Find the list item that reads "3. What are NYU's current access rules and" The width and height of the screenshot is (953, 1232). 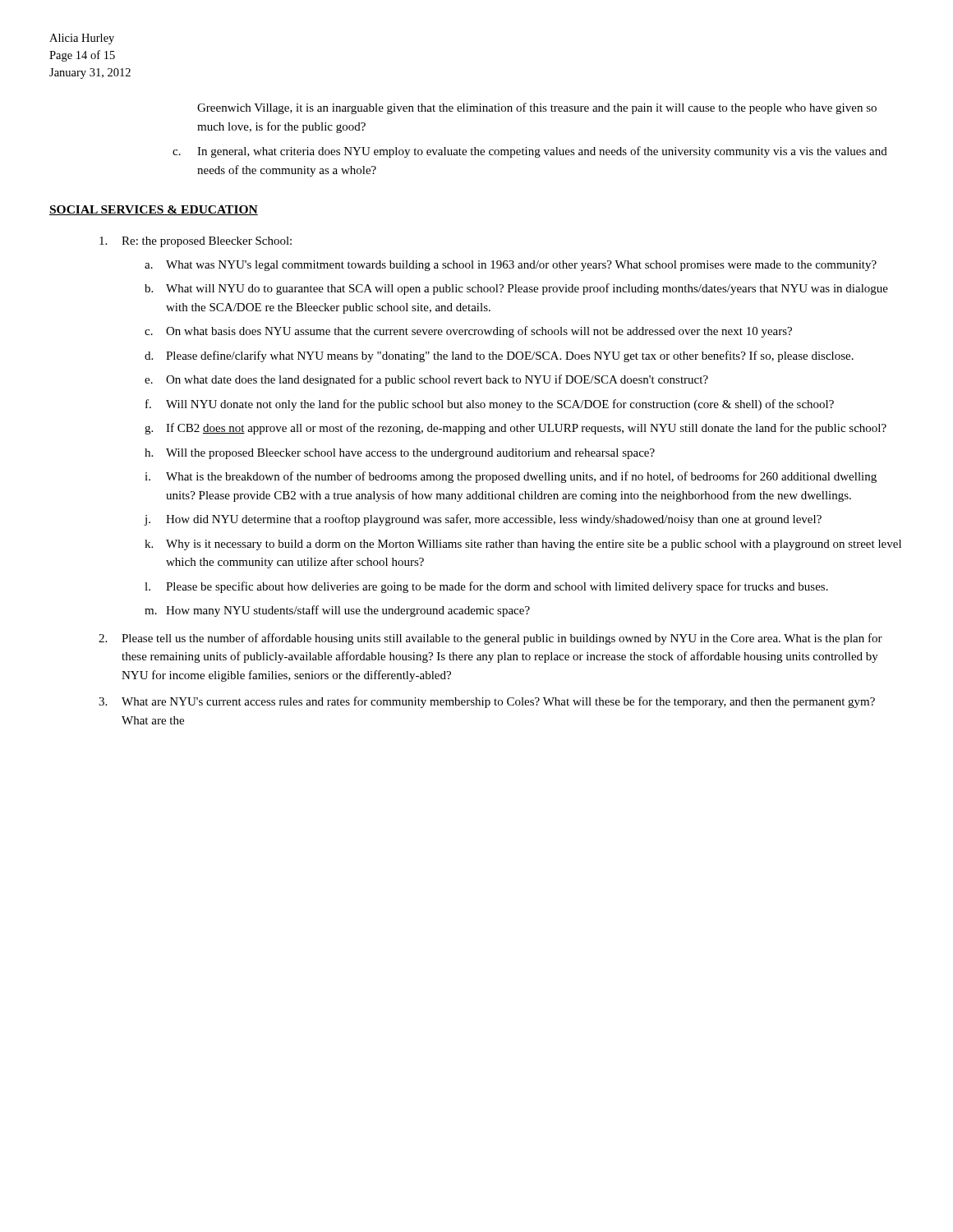coord(501,711)
